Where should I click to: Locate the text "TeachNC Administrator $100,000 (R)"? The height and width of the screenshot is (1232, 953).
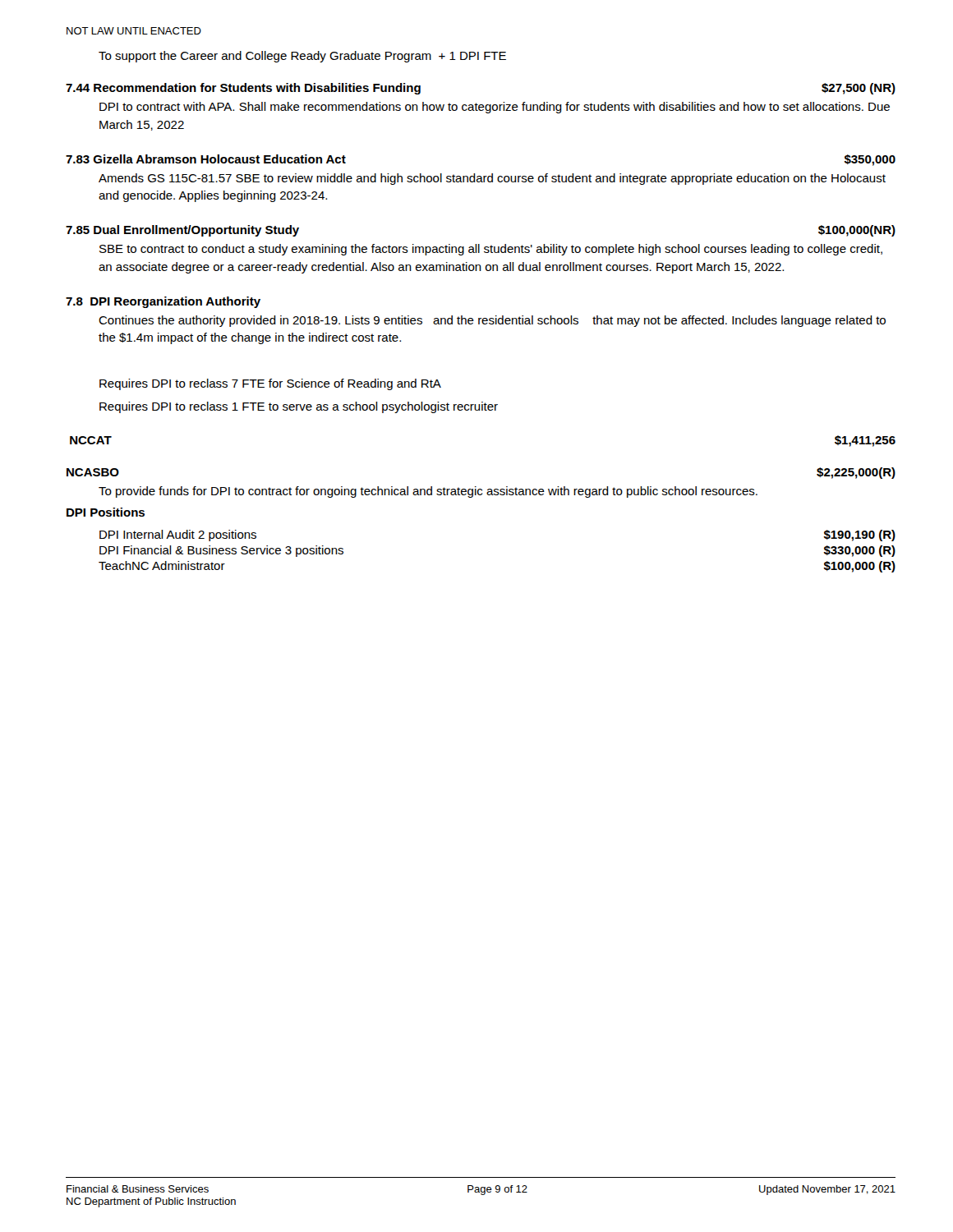point(159,566)
